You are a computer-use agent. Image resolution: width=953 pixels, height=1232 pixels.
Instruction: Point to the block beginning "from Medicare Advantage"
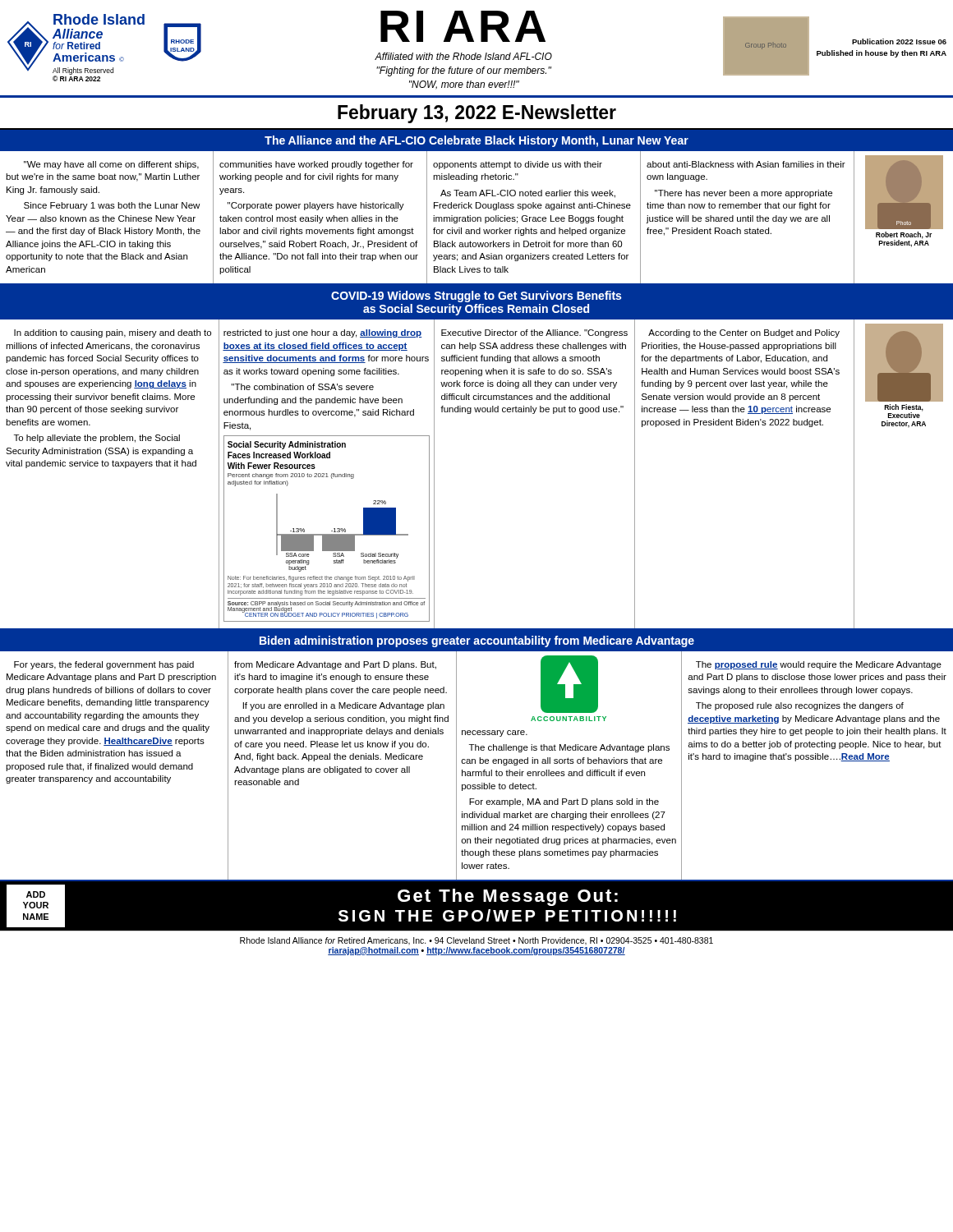(342, 724)
